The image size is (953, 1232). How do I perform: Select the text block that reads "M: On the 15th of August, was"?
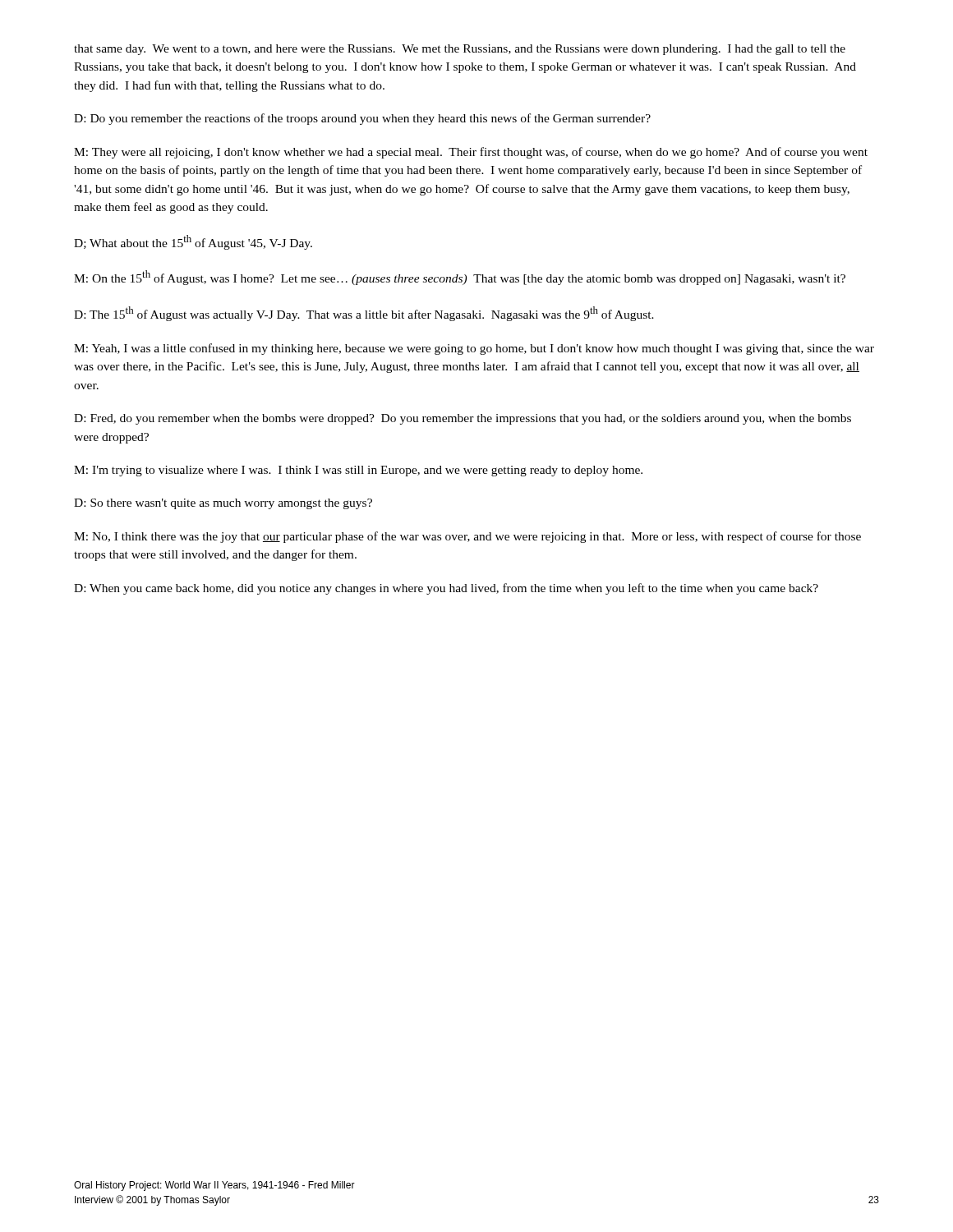(460, 277)
